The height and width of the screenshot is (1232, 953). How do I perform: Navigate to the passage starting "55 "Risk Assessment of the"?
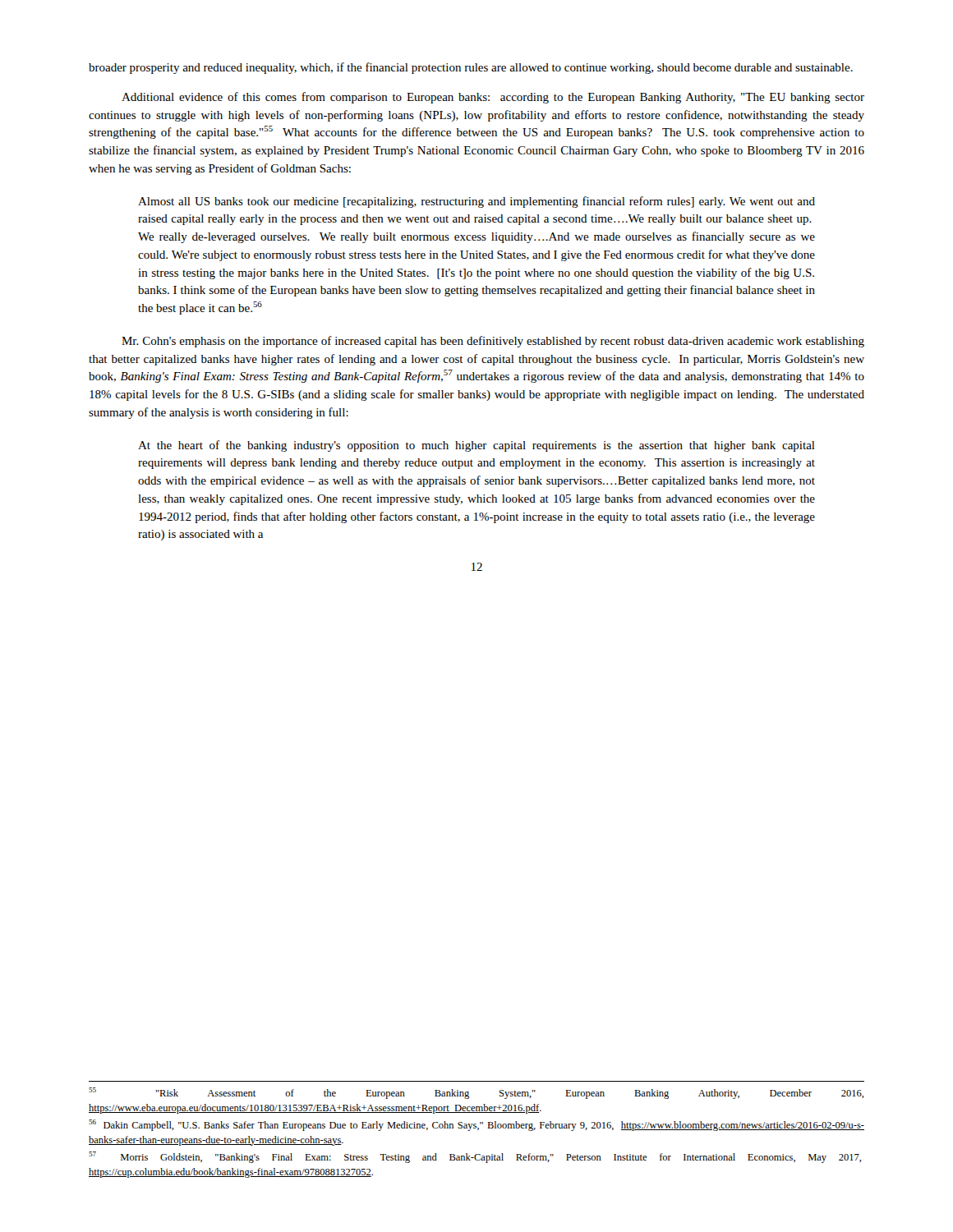pyautogui.click(x=476, y=1100)
